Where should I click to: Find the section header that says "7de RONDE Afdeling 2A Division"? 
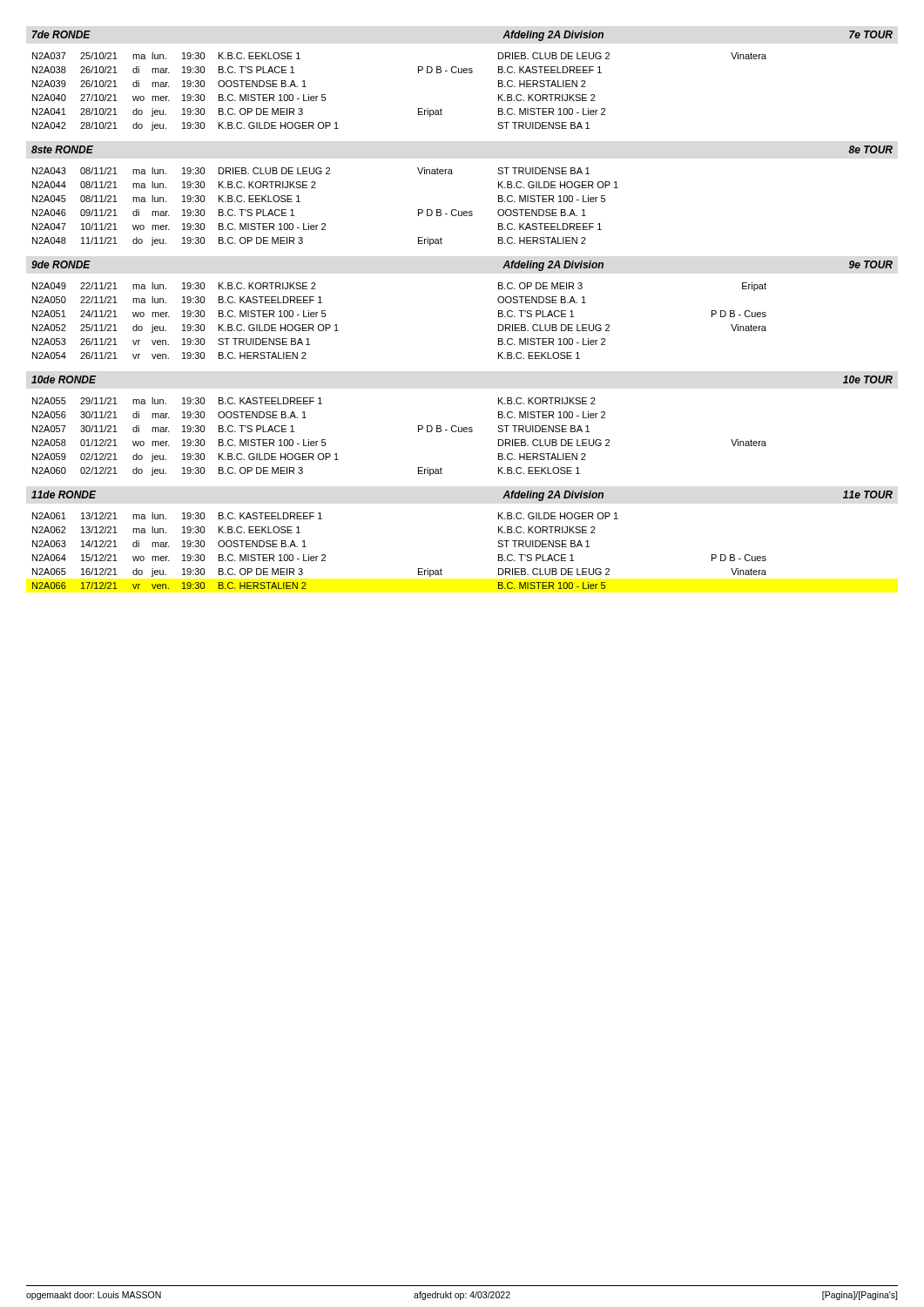coord(72,35)
